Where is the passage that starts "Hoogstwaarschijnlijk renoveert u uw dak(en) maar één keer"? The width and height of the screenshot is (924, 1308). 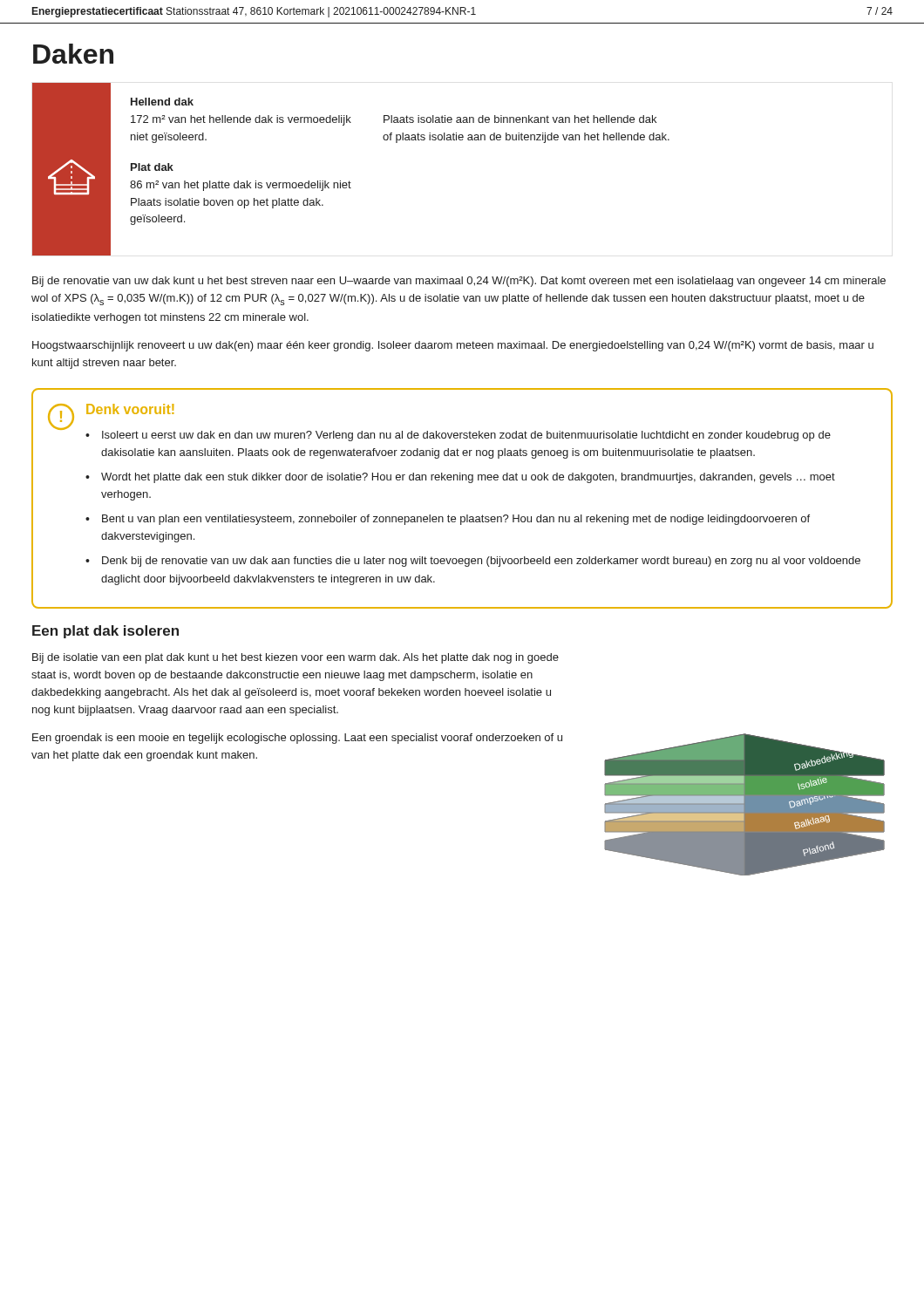453,354
